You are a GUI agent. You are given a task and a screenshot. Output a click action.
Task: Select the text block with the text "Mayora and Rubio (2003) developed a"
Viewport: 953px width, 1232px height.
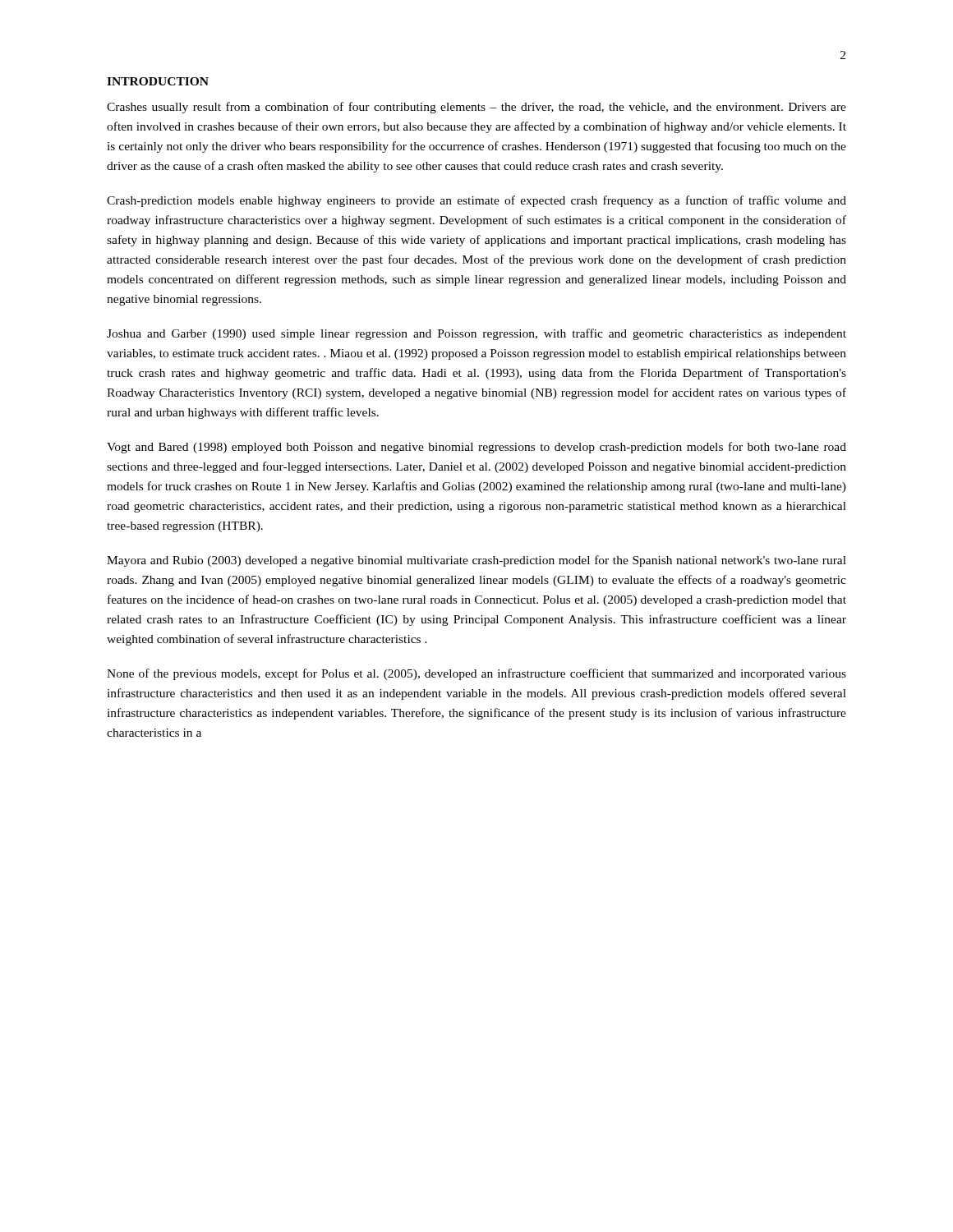(x=476, y=599)
